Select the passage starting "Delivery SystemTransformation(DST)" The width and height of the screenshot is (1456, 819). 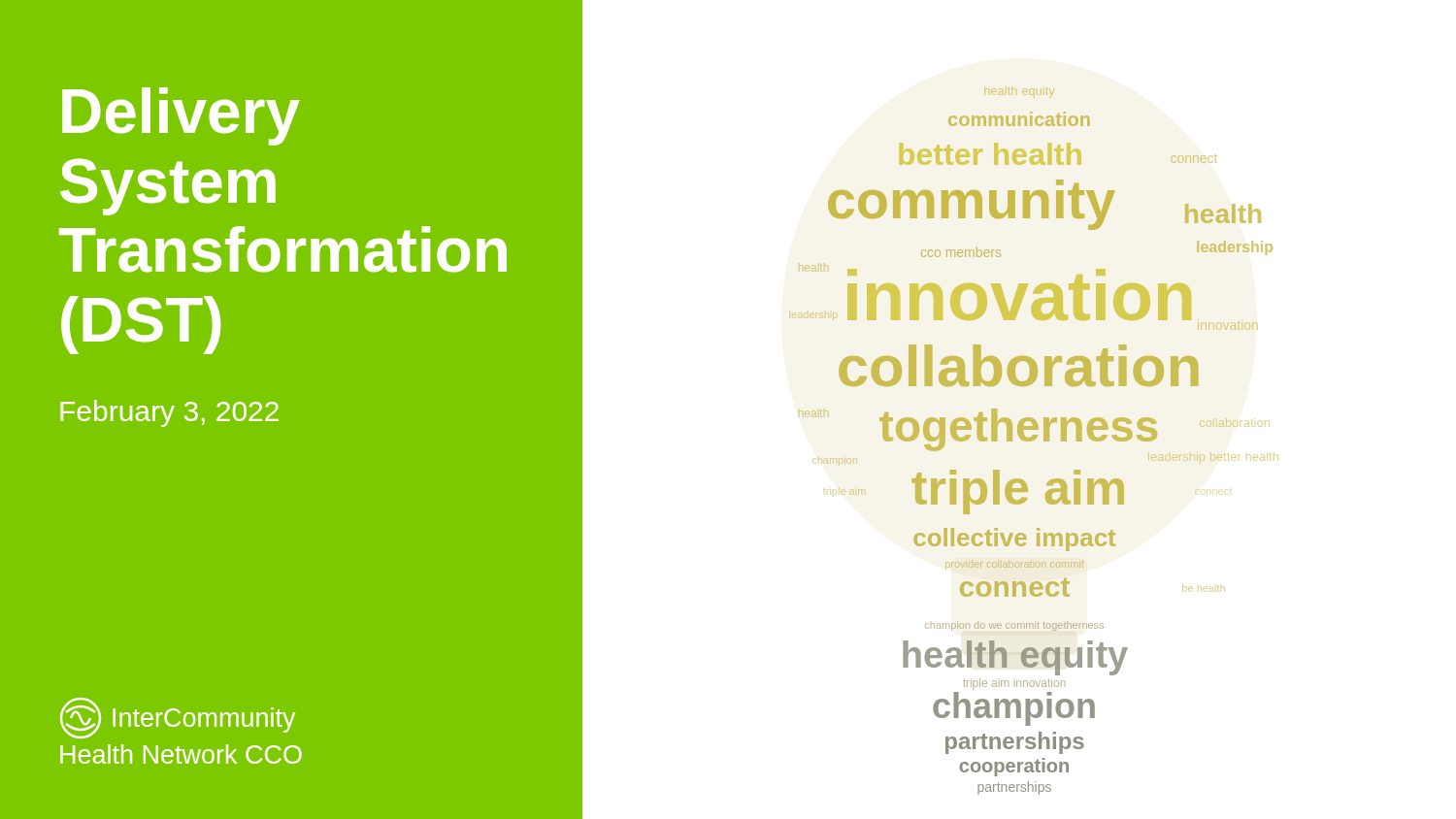(284, 216)
